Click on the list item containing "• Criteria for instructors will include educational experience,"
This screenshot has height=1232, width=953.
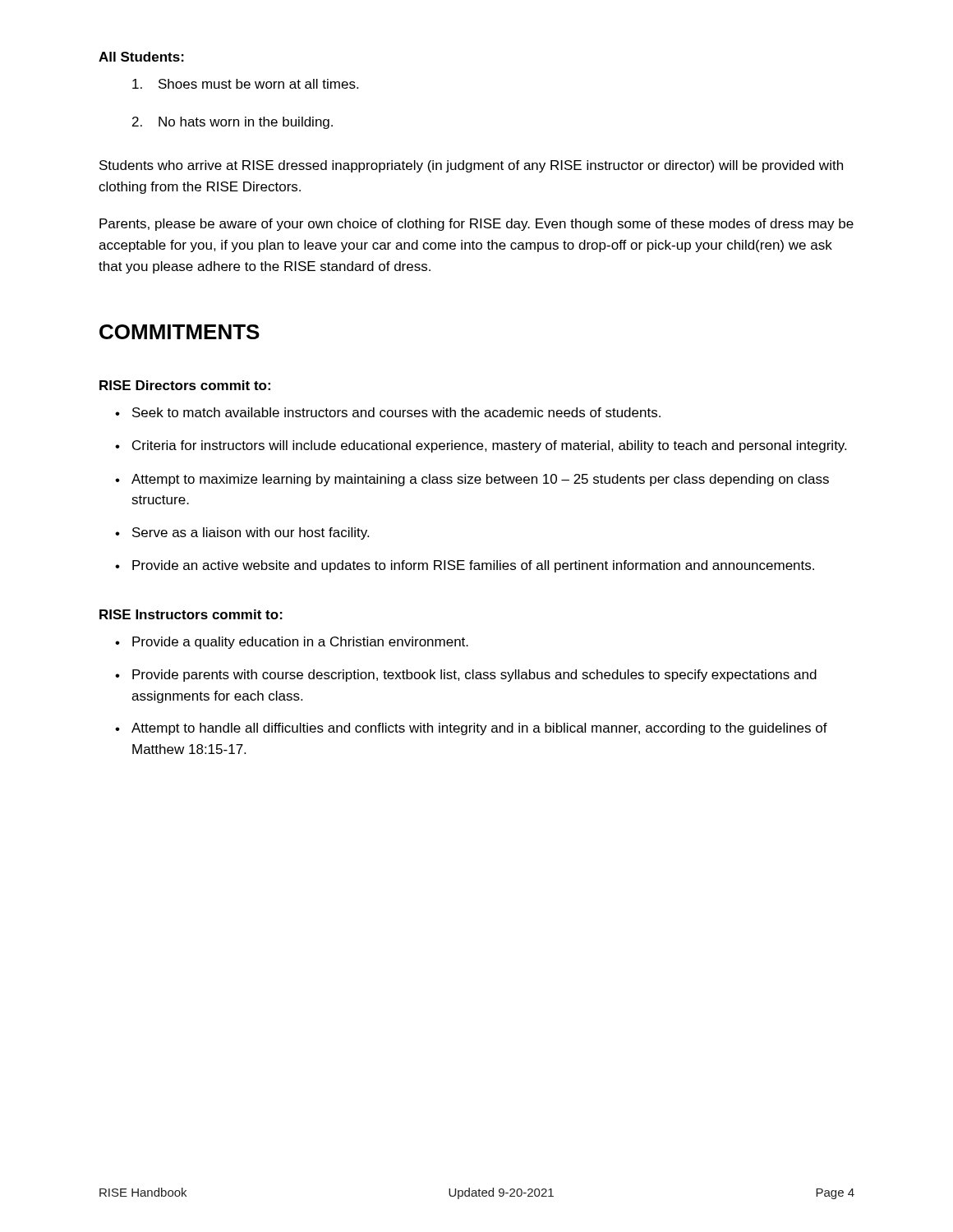click(481, 446)
